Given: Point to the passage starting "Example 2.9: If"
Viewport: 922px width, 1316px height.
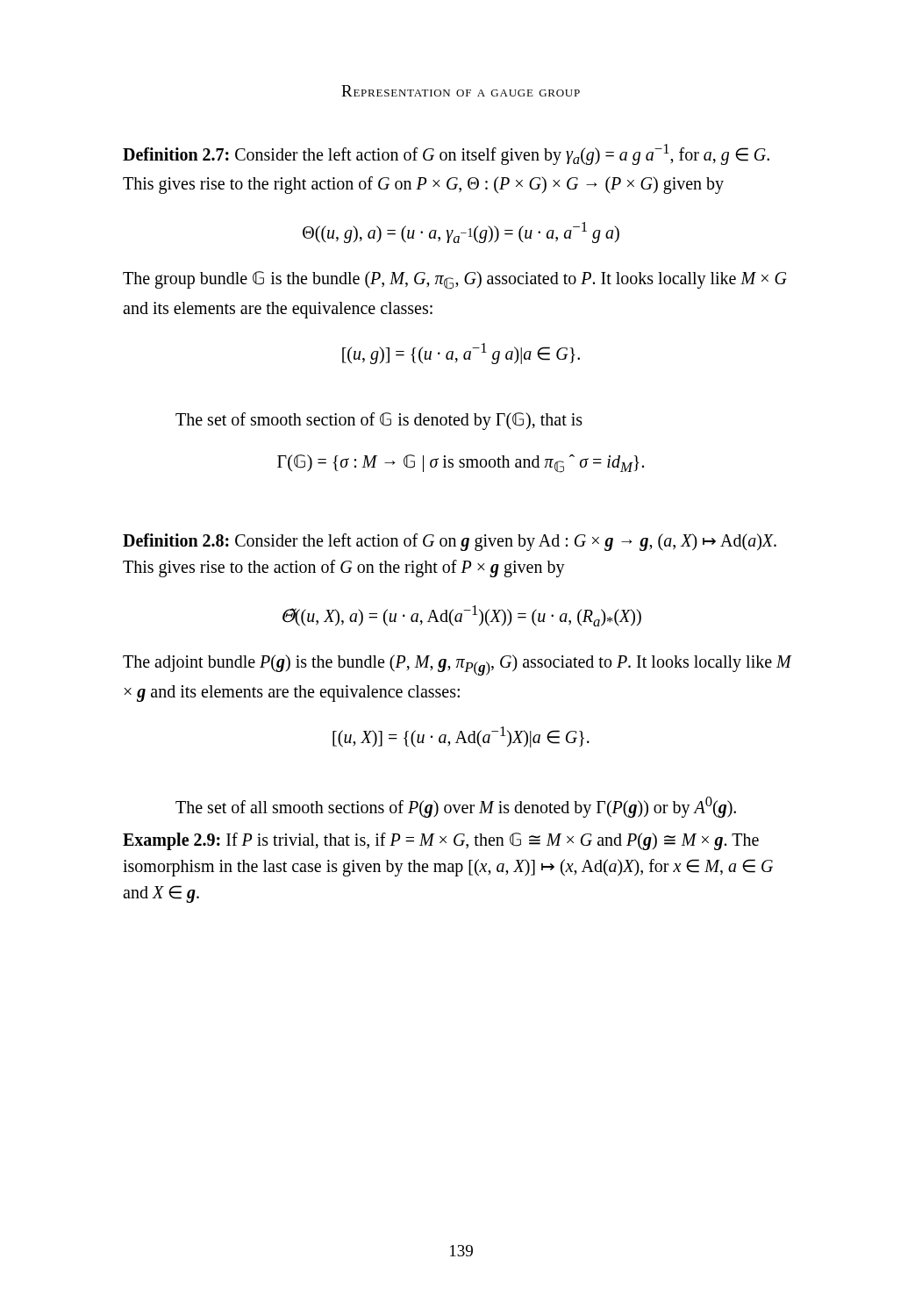Looking at the screenshot, I should [x=461, y=866].
